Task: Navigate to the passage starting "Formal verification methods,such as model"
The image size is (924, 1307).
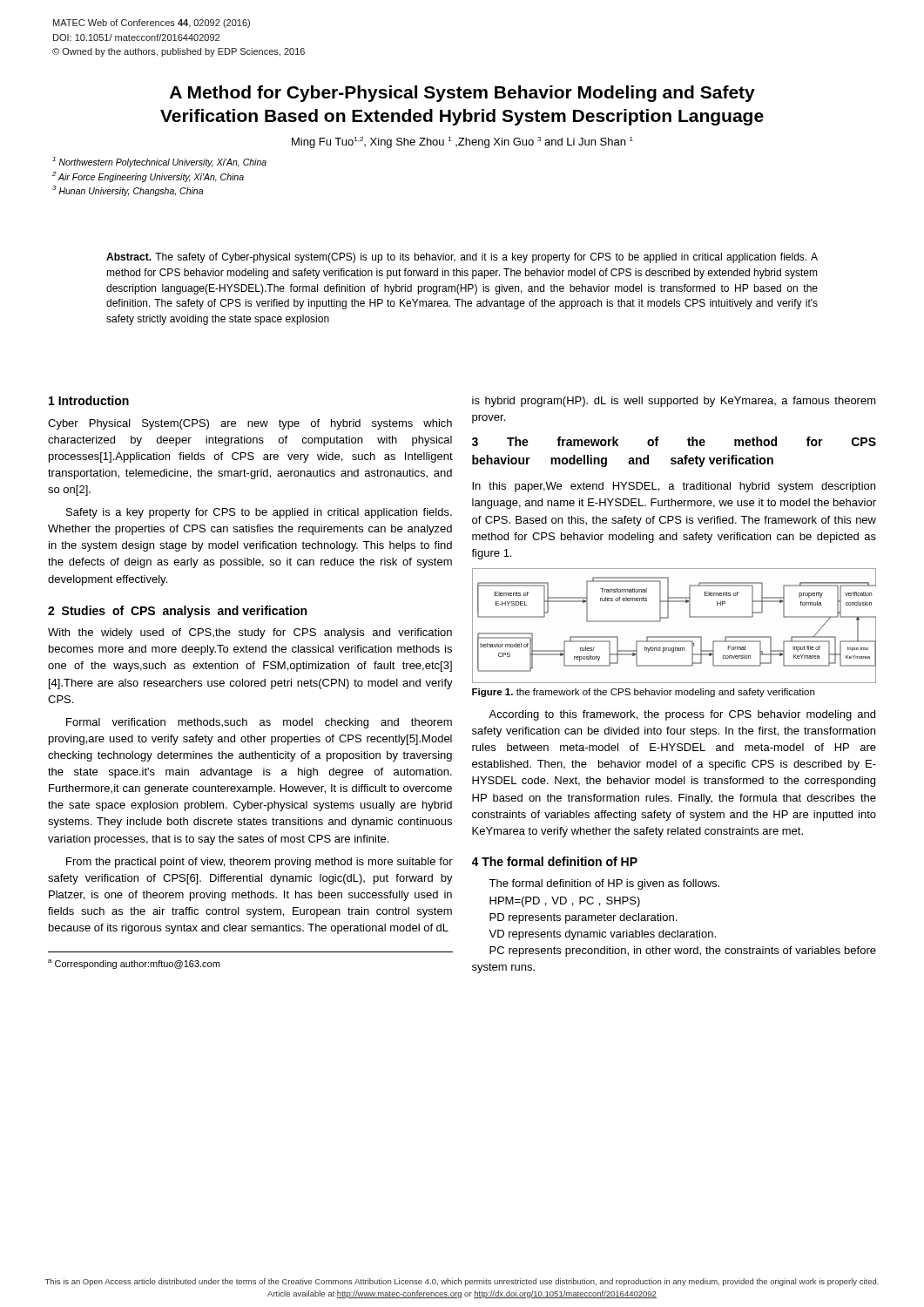Action: coord(250,780)
